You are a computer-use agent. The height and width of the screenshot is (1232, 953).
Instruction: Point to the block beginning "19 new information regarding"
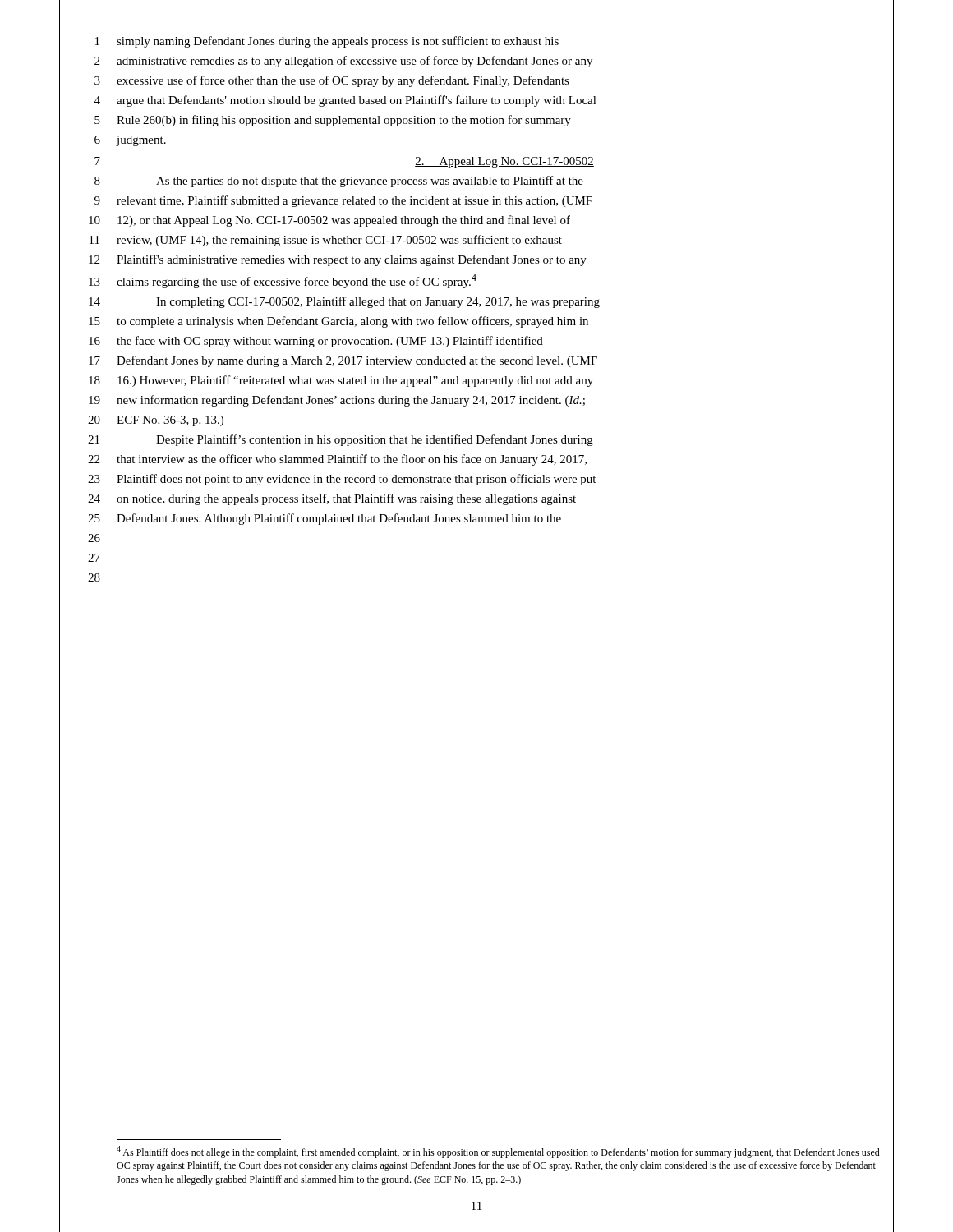[476, 400]
